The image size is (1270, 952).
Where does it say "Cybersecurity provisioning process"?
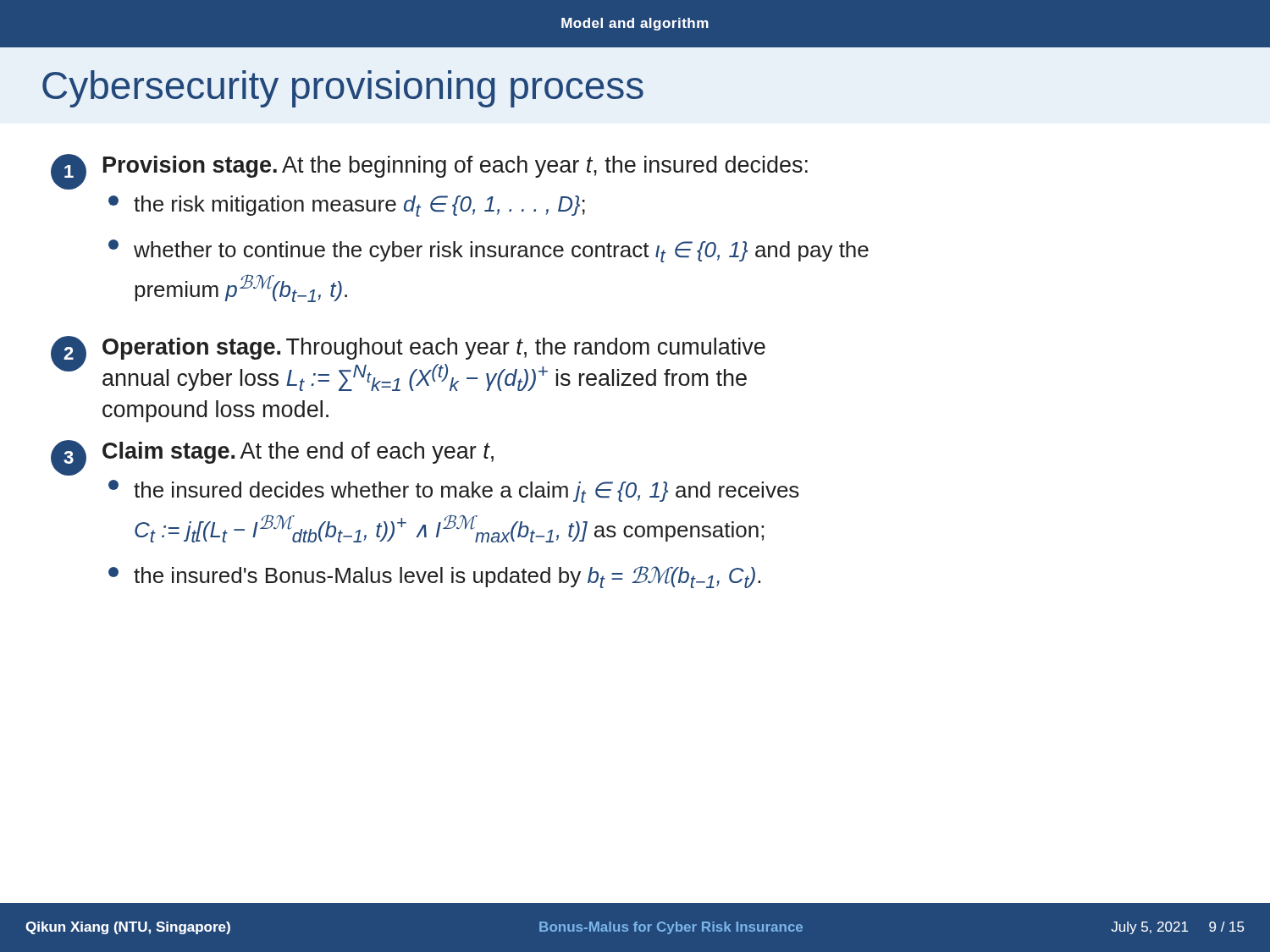pyautogui.click(x=343, y=85)
